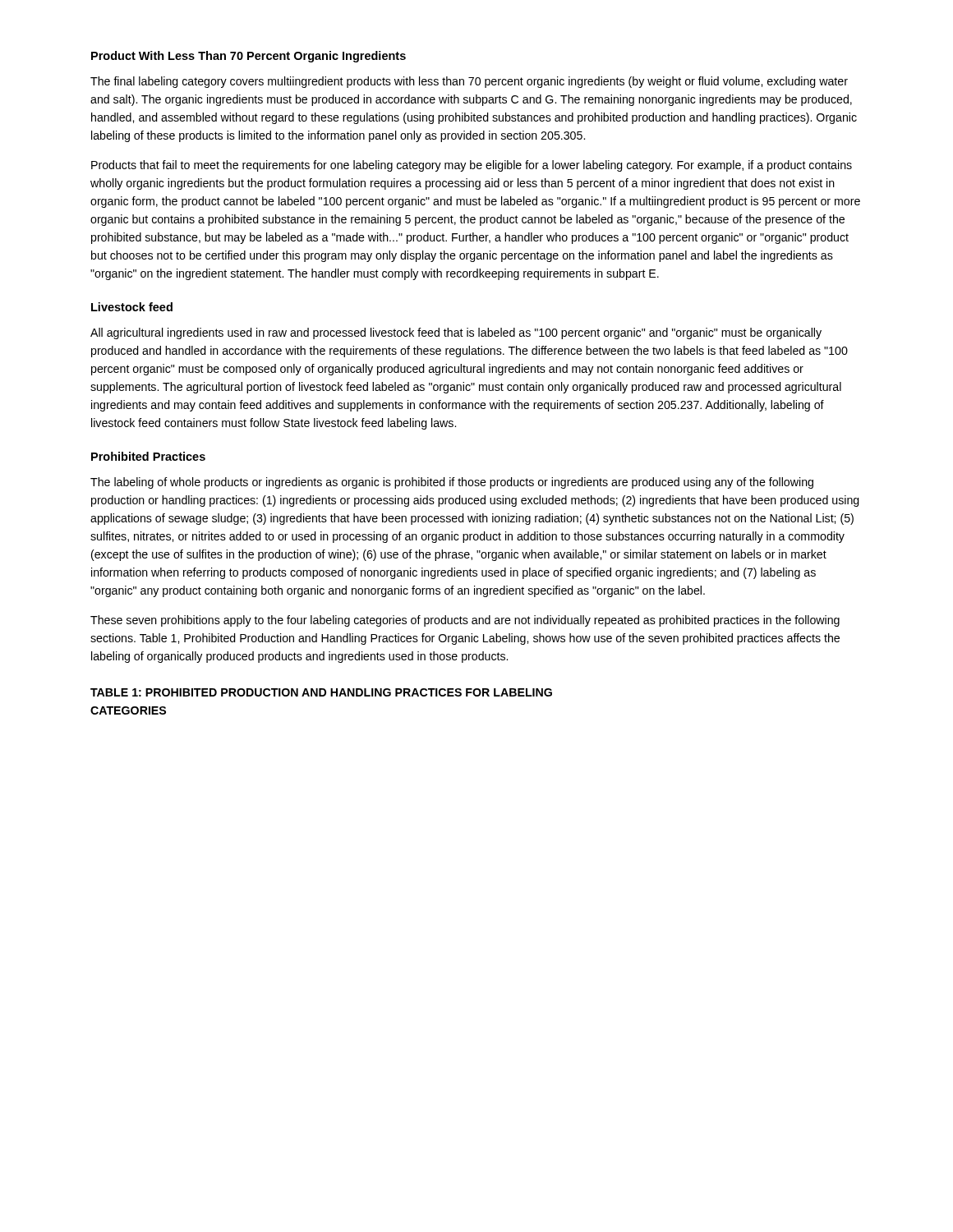
Task: Click on the section header that reads "Livestock feed"
Action: click(132, 307)
